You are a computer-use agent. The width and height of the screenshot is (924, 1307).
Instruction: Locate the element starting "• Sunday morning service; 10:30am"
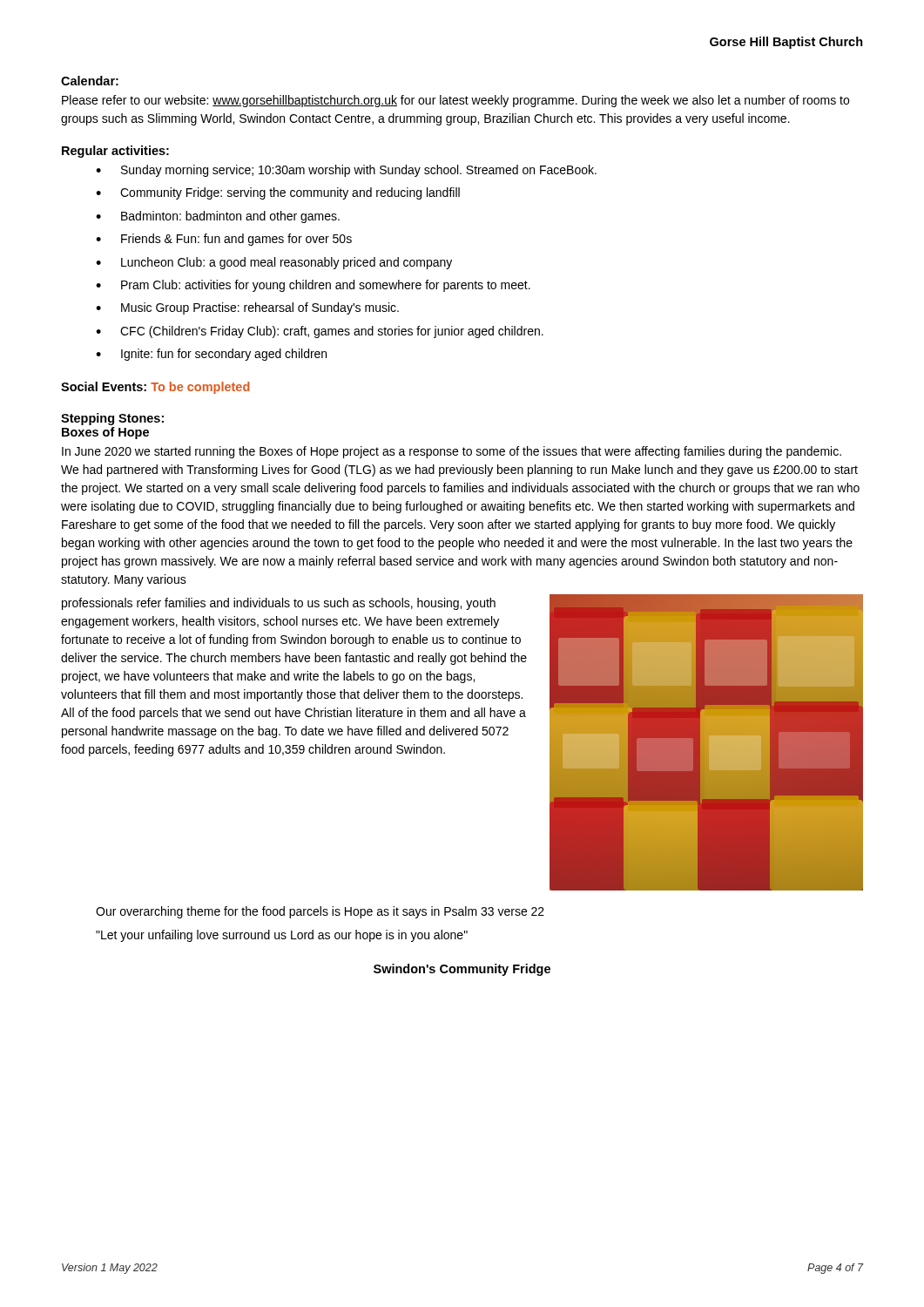point(479,171)
